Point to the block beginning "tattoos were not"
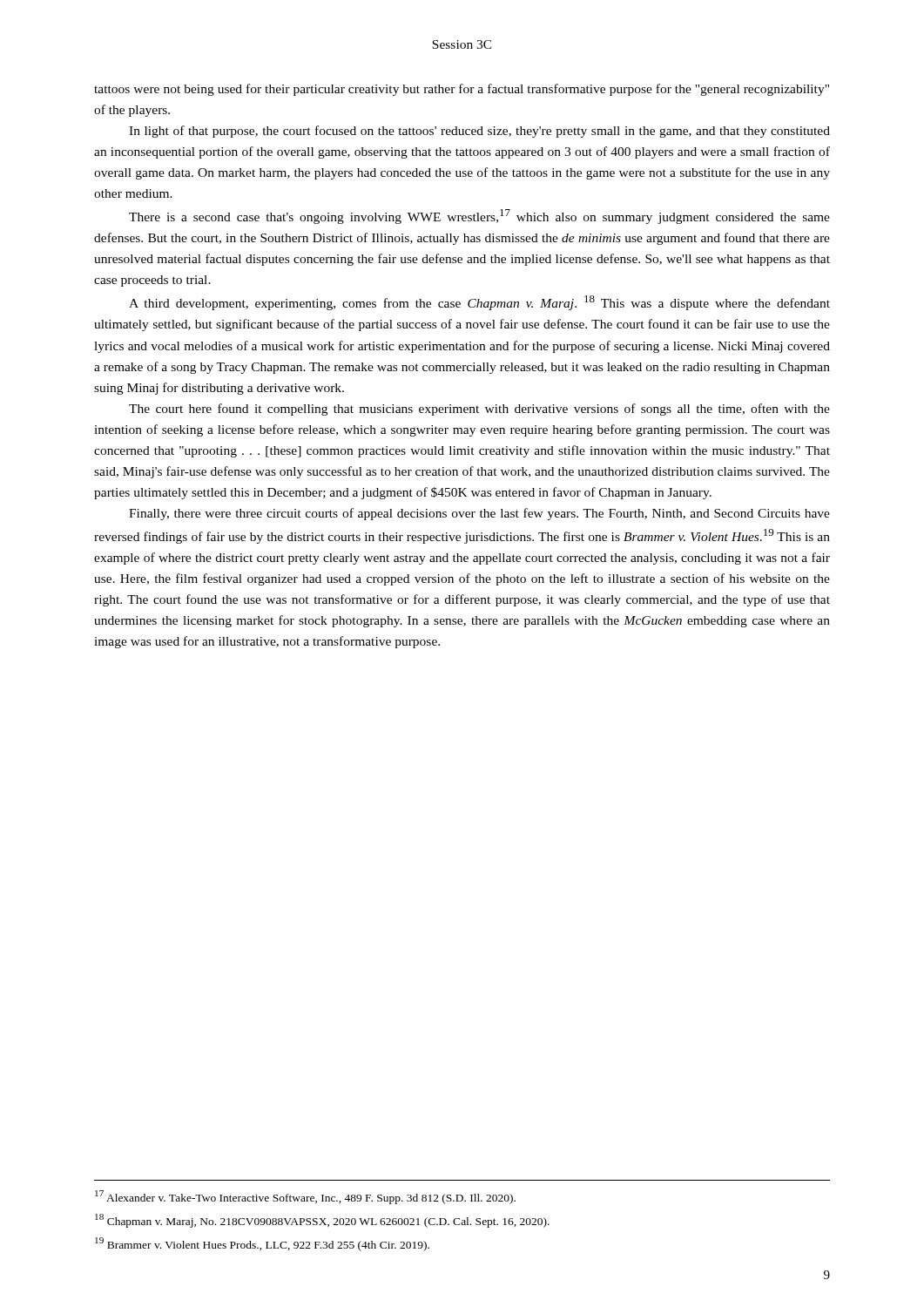 pos(462,99)
